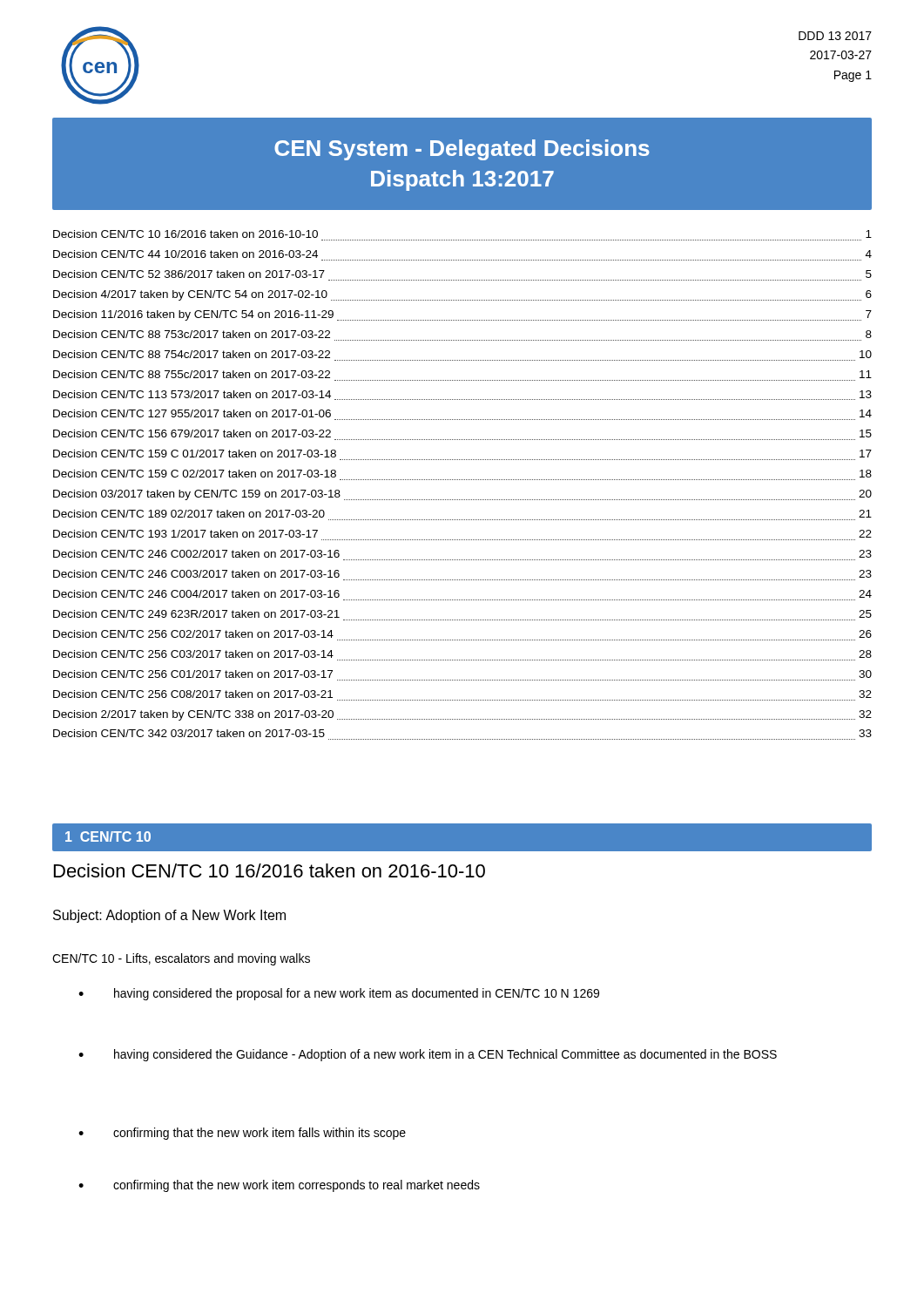
Task: Locate the list item with the text "• confirming that the new work item falls"
Action: pyautogui.click(x=229, y=1134)
